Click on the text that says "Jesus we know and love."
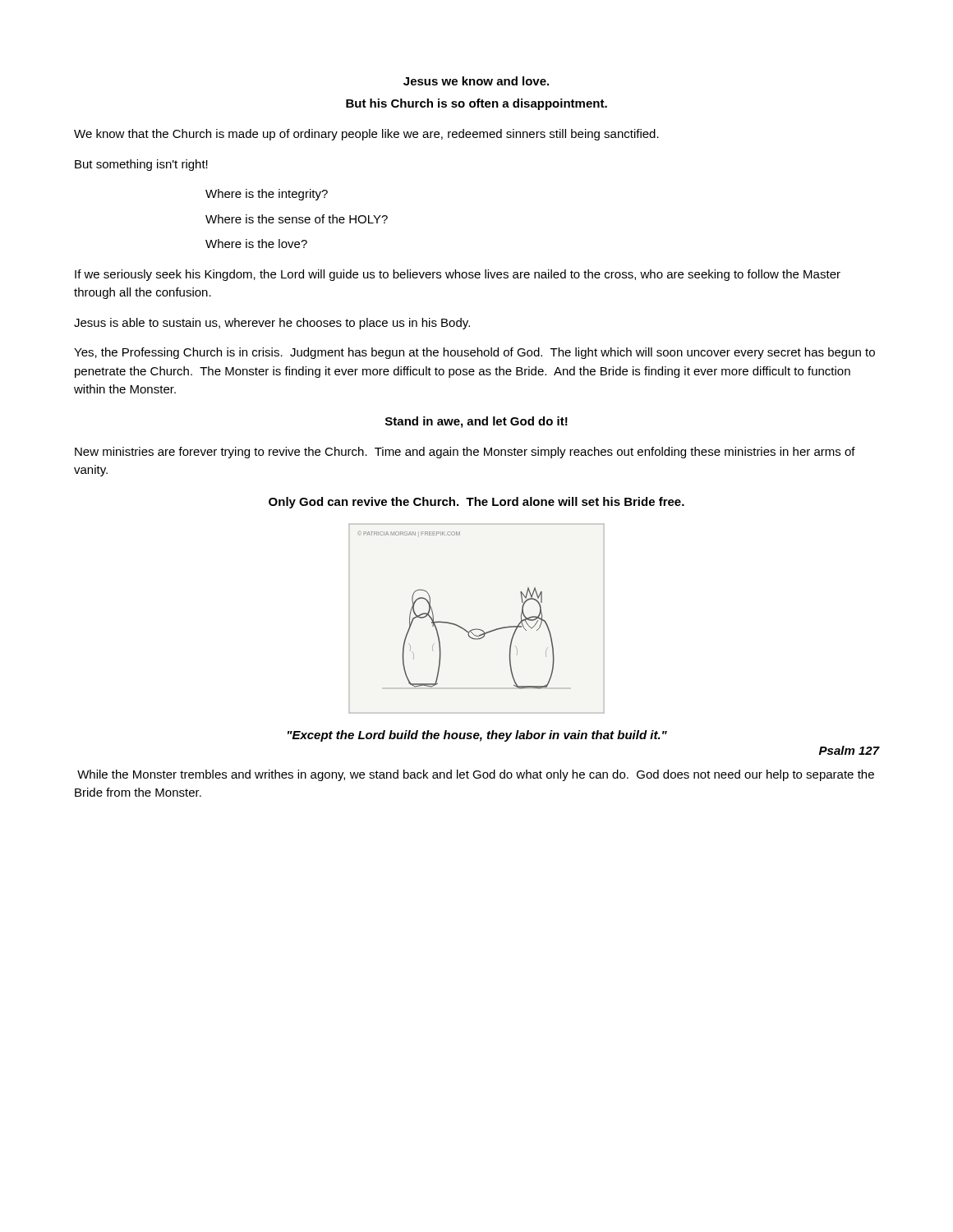 coord(476,81)
